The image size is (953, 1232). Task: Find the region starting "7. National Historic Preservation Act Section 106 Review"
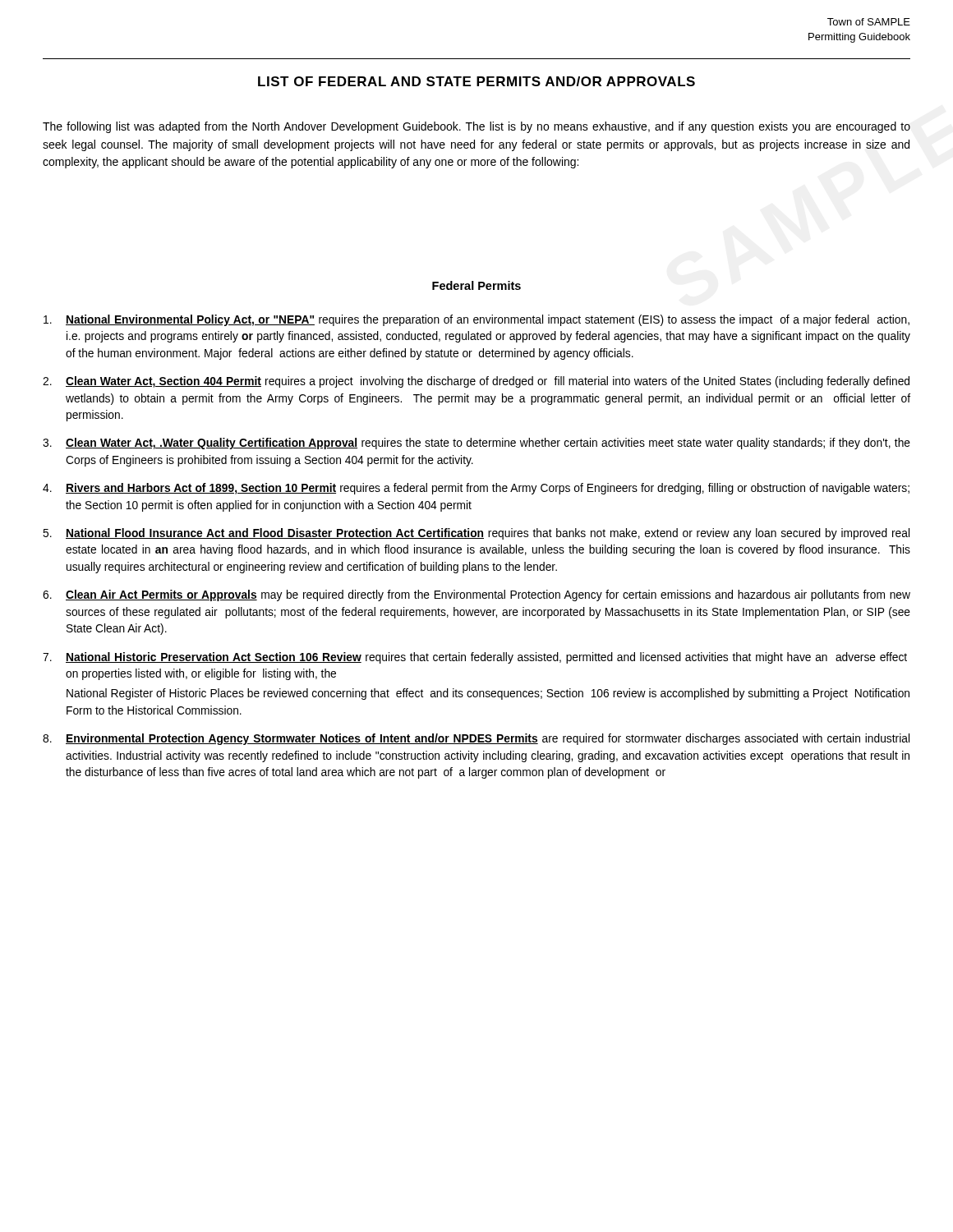476,666
